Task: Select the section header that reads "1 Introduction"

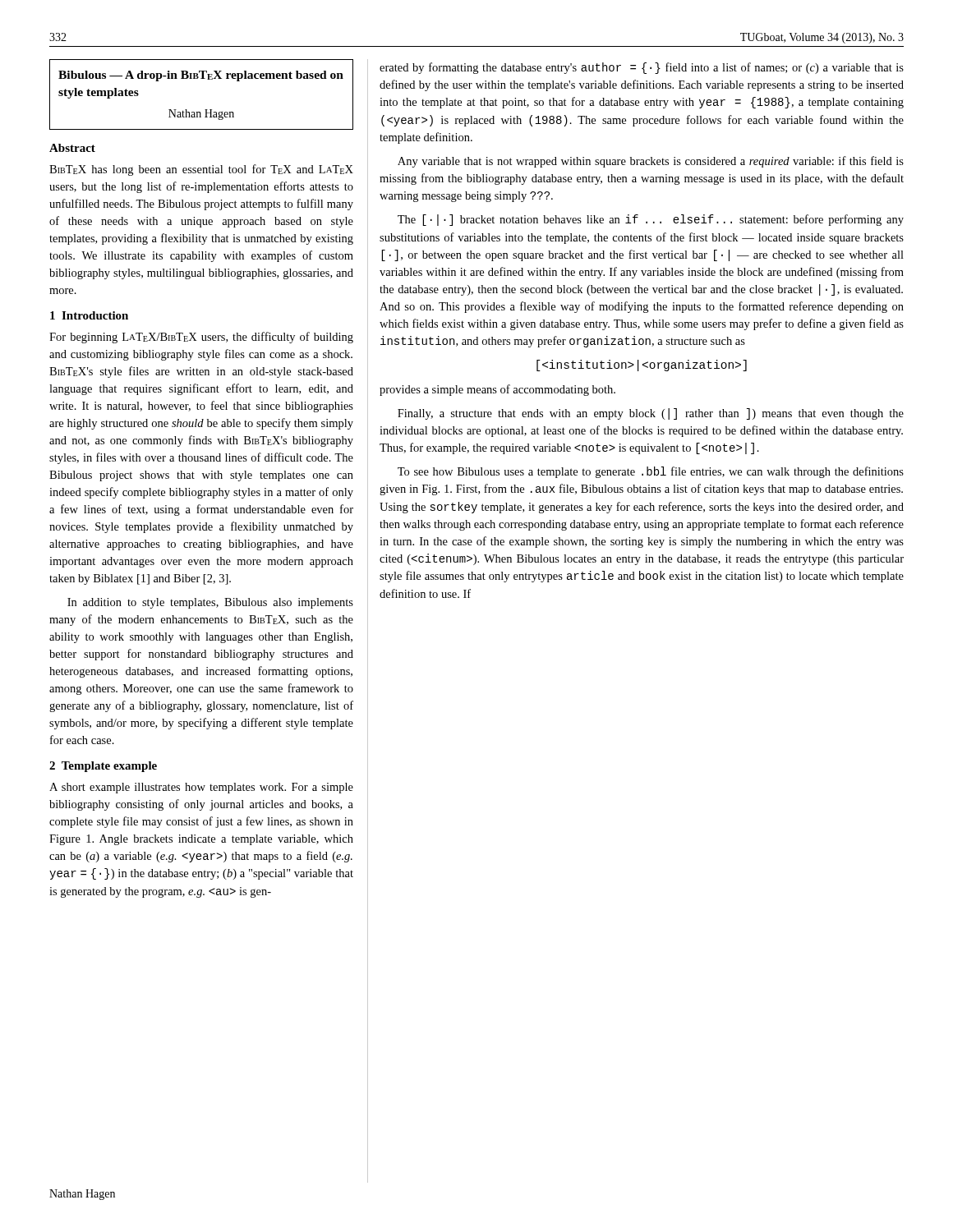Action: point(89,315)
